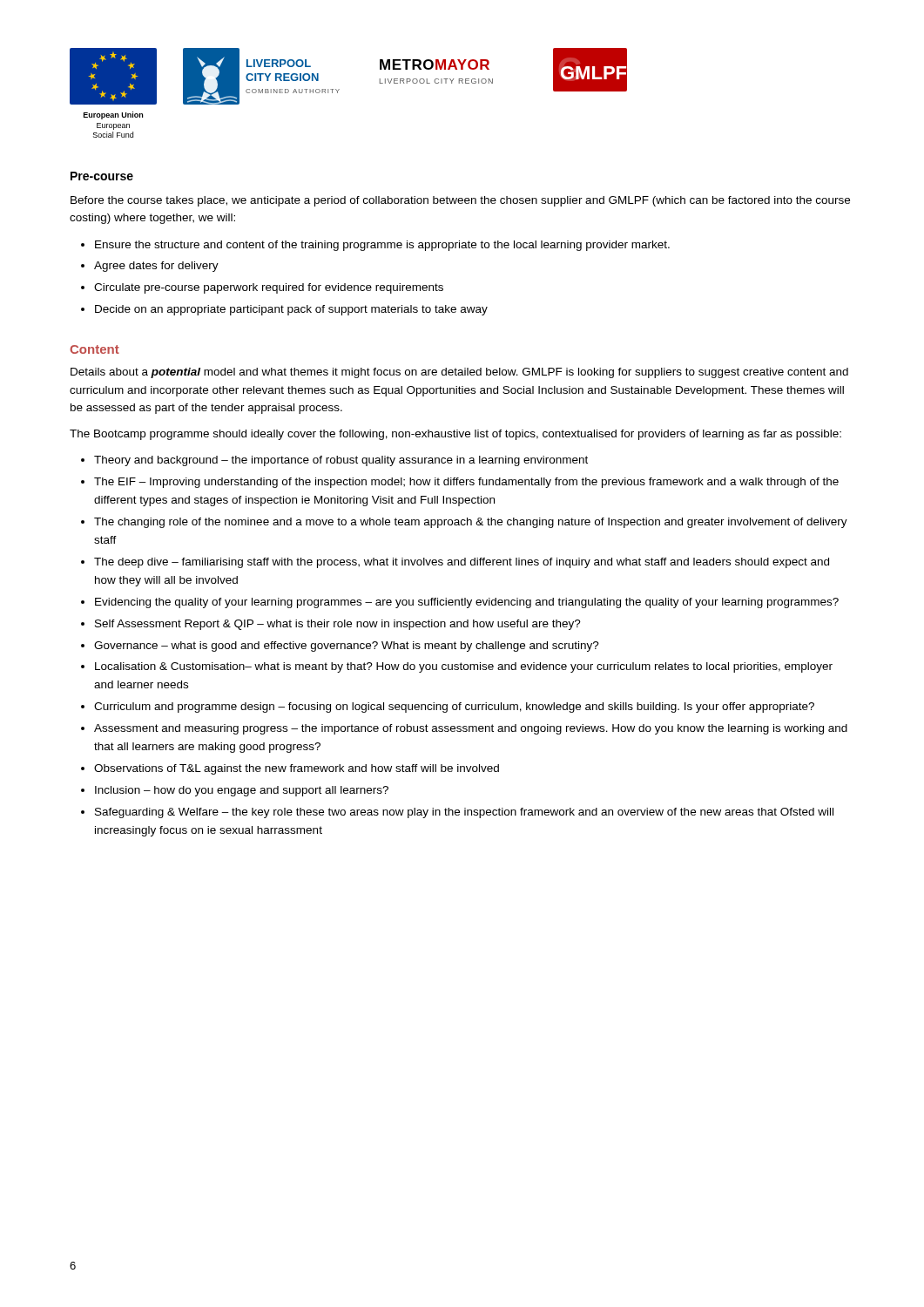This screenshot has width=924, height=1307.
Task: Click on the list item that says "Evidencing the quality of your"
Action: [x=466, y=601]
